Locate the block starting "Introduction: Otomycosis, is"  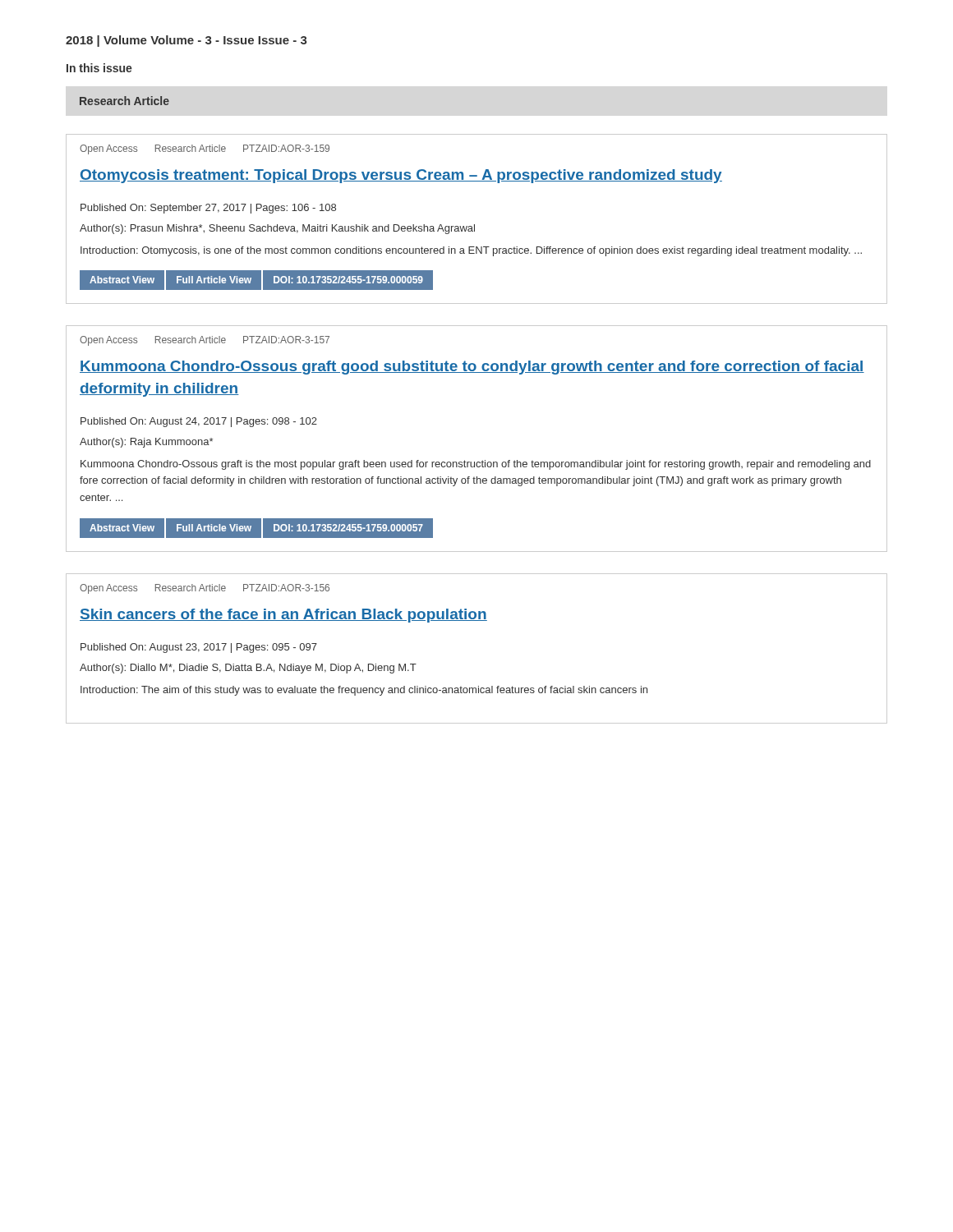pyautogui.click(x=471, y=250)
